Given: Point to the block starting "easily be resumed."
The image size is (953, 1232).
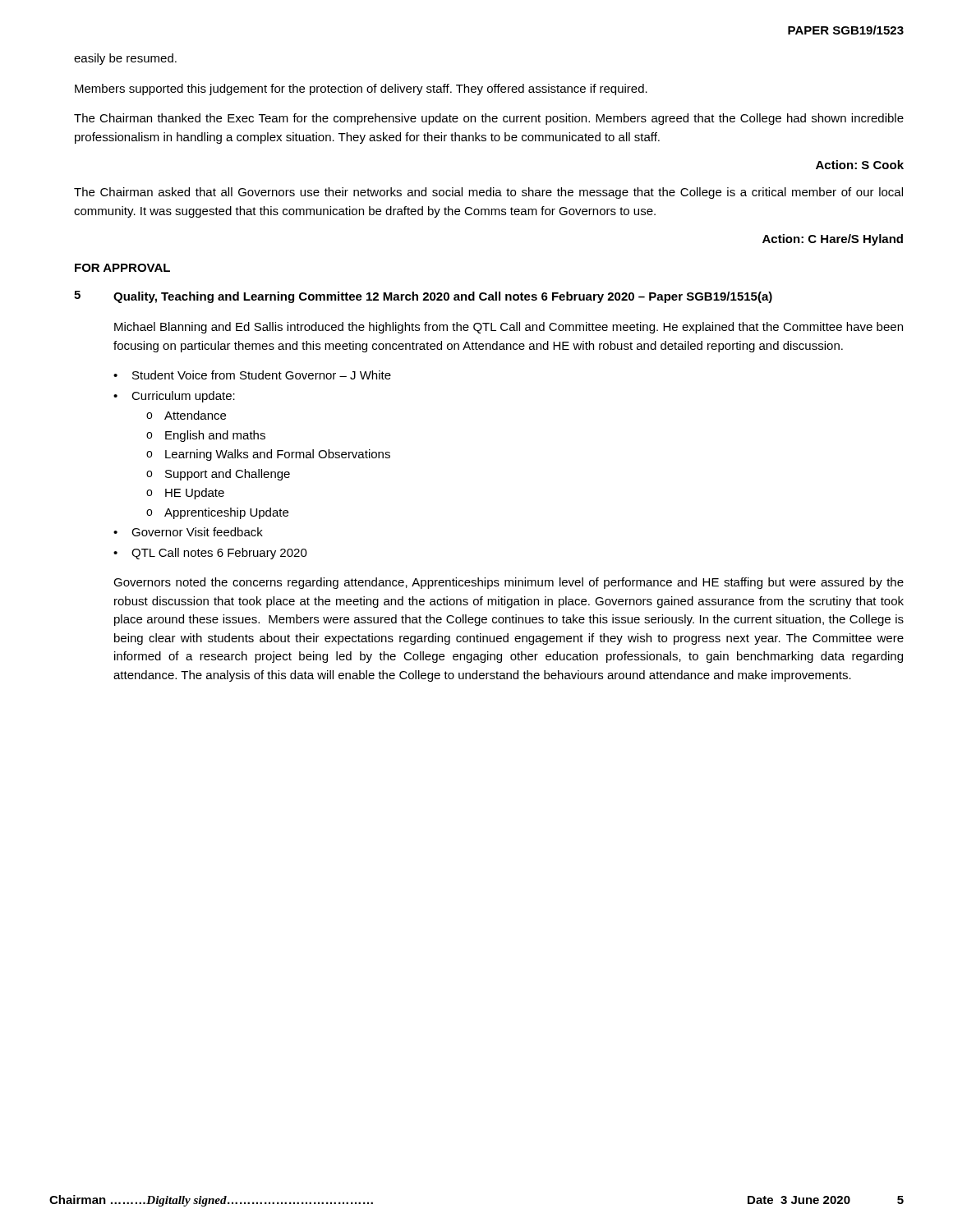Looking at the screenshot, I should [x=126, y=58].
